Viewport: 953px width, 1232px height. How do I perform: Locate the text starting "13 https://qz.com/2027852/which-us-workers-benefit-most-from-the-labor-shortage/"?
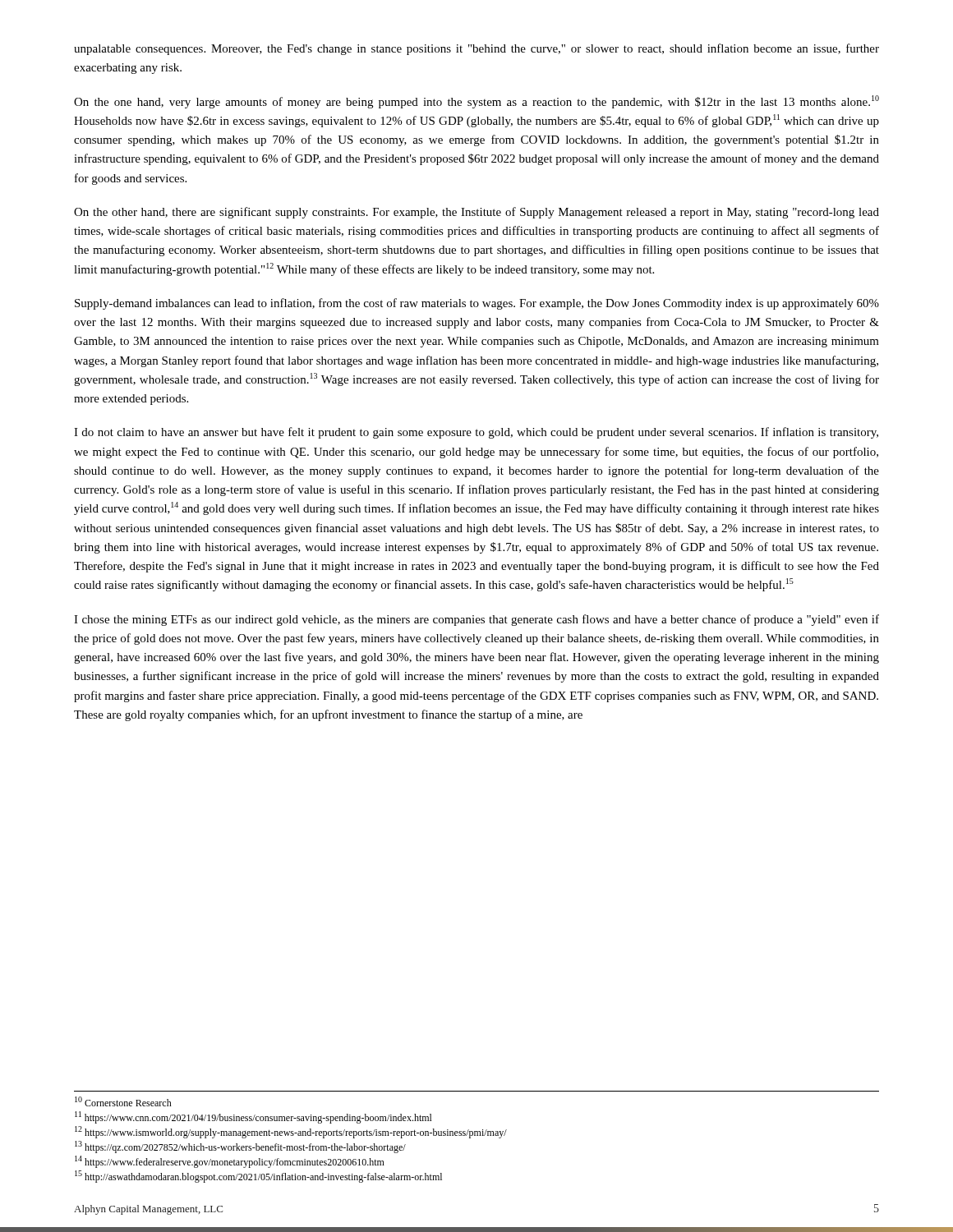[240, 1147]
